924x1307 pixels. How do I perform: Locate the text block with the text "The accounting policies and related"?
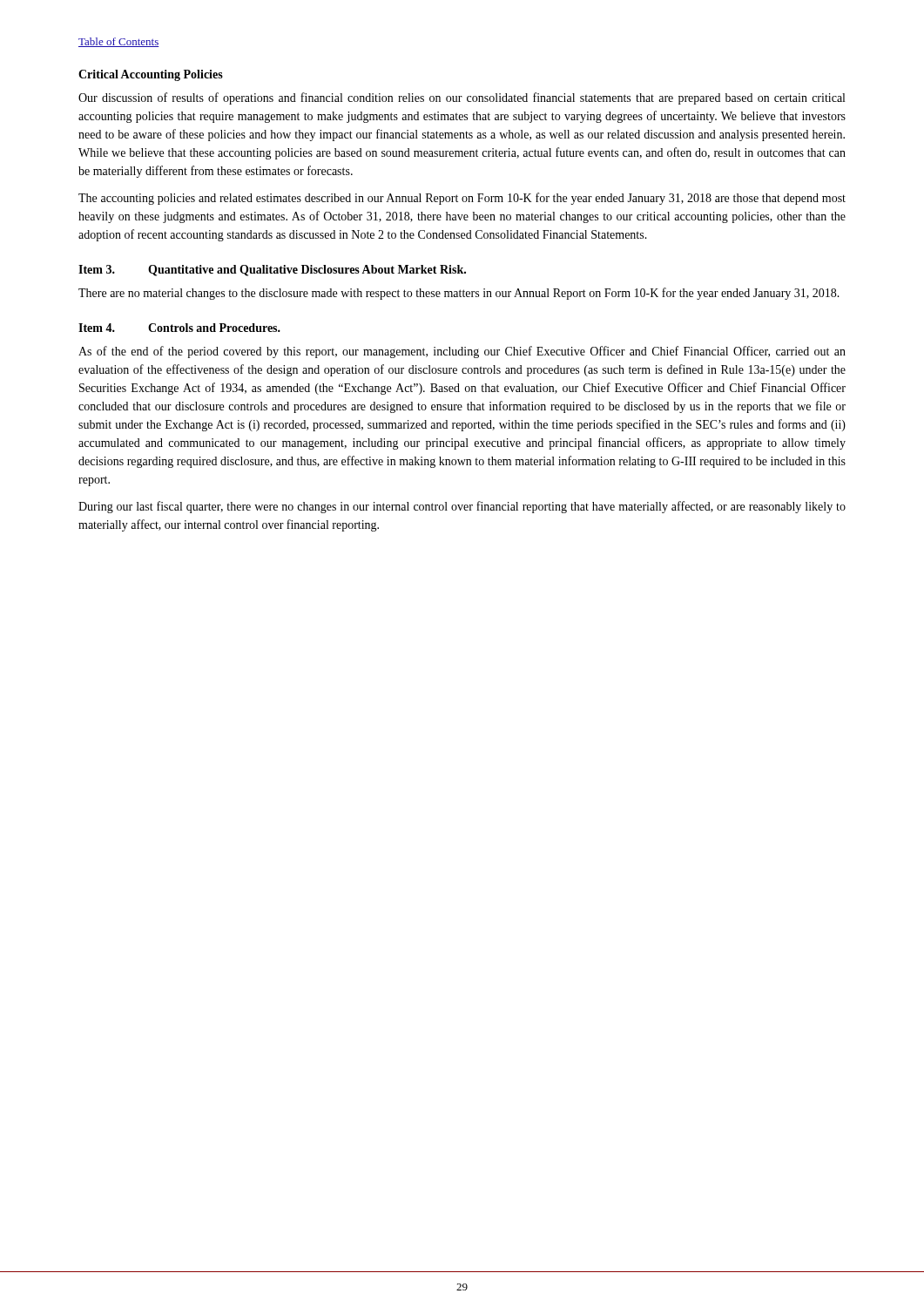point(462,217)
